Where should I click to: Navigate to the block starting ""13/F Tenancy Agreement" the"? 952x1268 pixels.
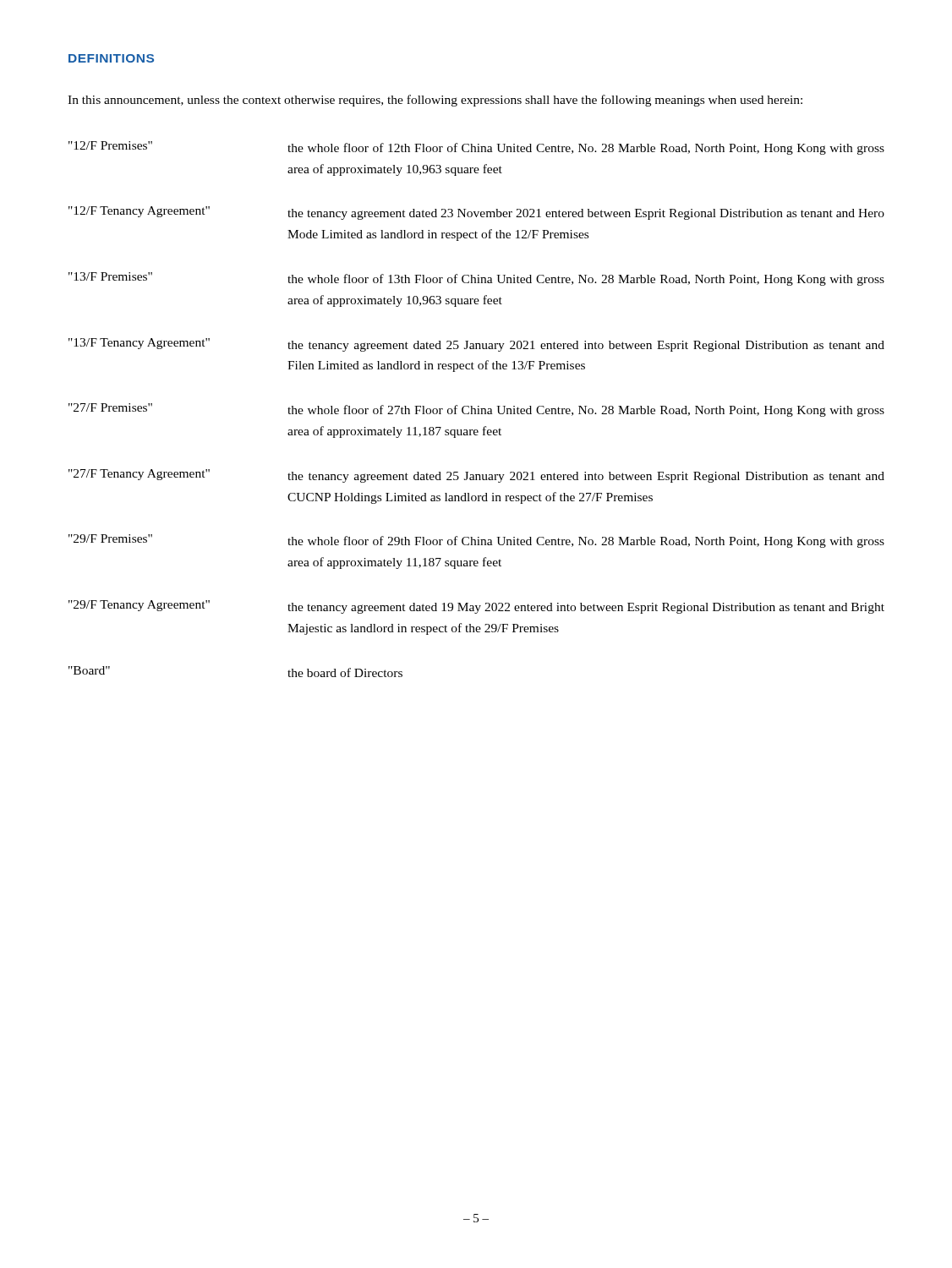point(476,367)
